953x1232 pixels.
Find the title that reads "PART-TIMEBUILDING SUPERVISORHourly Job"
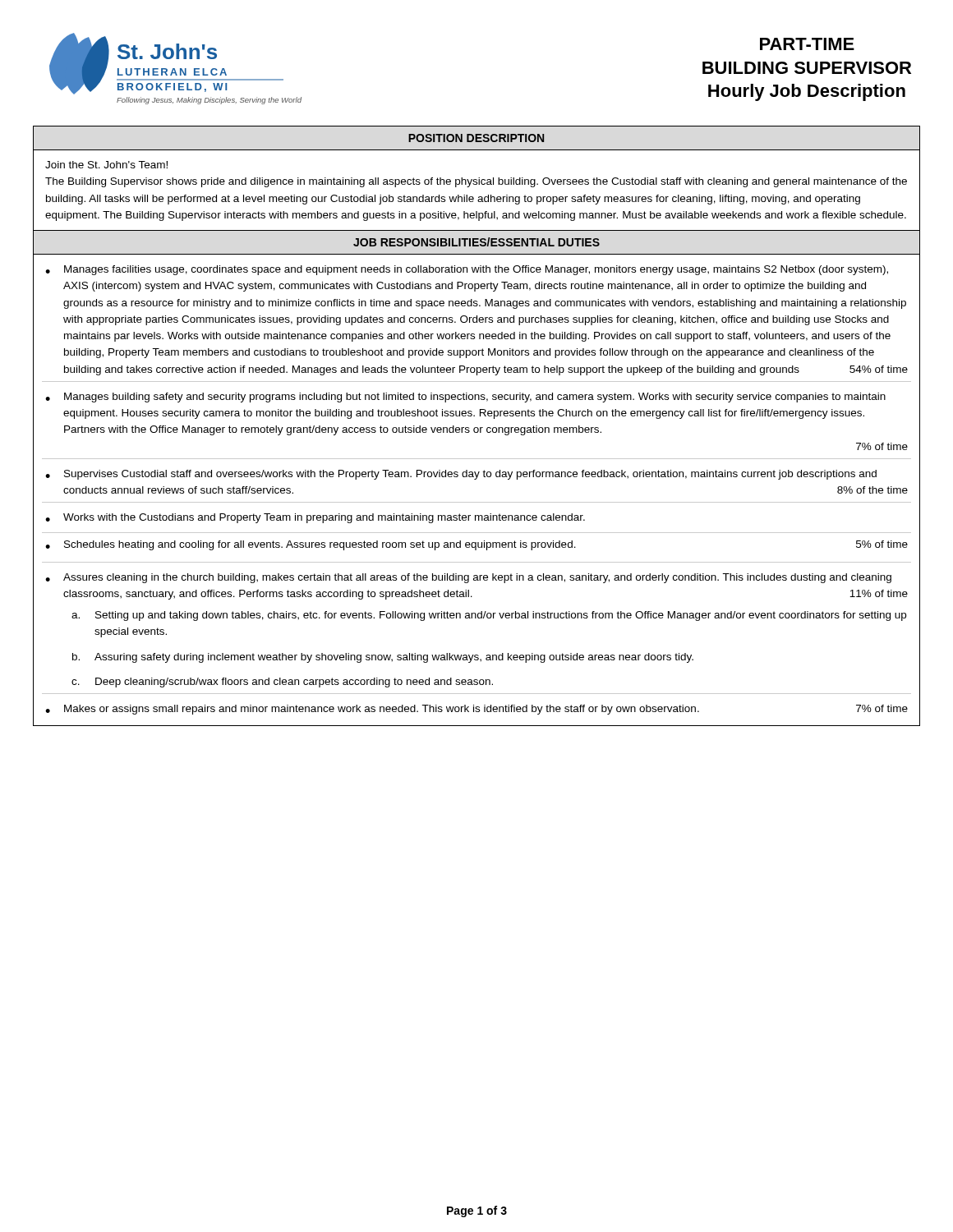tap(807, 68)
